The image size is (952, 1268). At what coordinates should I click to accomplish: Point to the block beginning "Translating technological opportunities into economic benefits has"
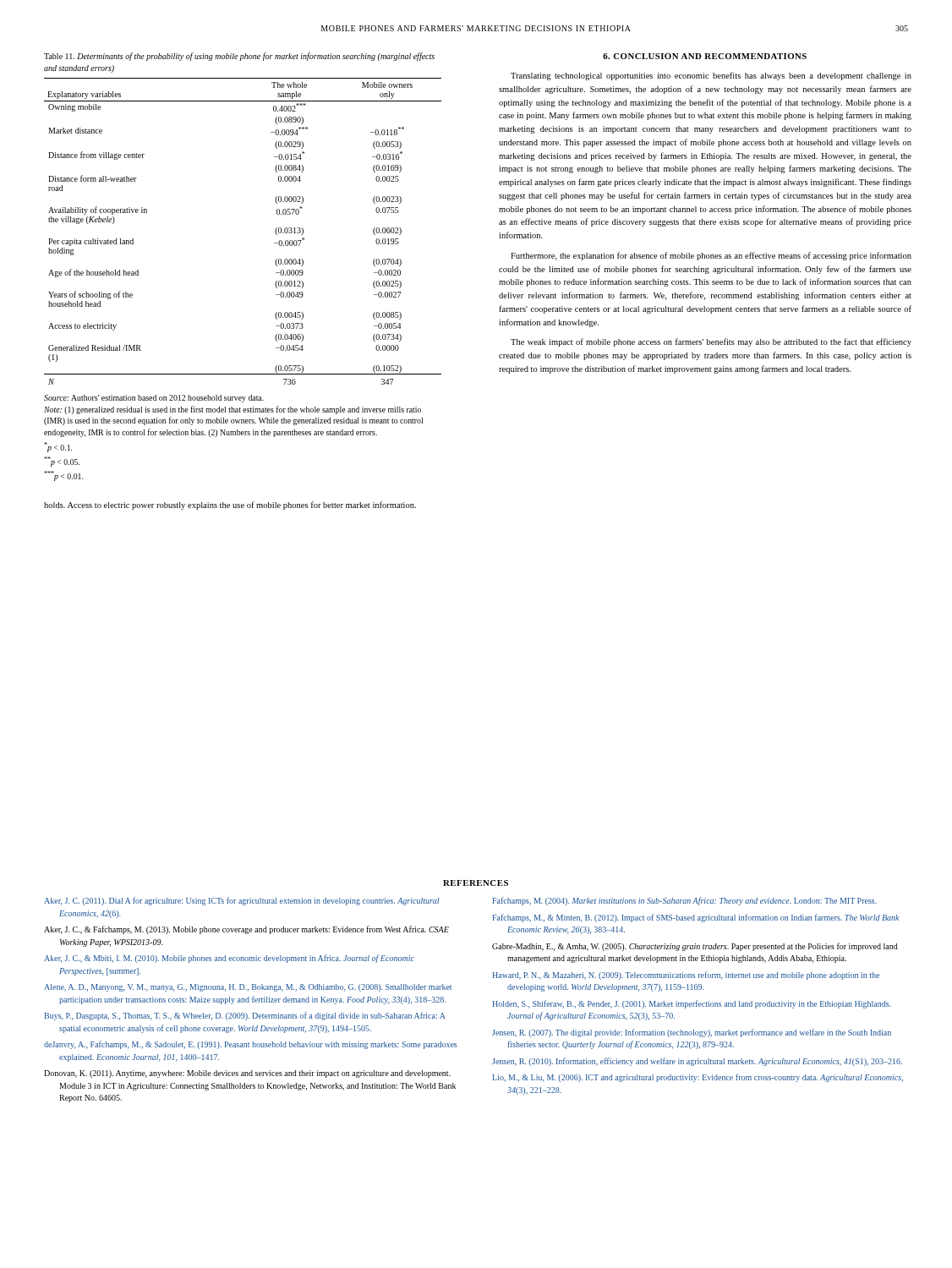pyautogui.click(x=705, y=156)
